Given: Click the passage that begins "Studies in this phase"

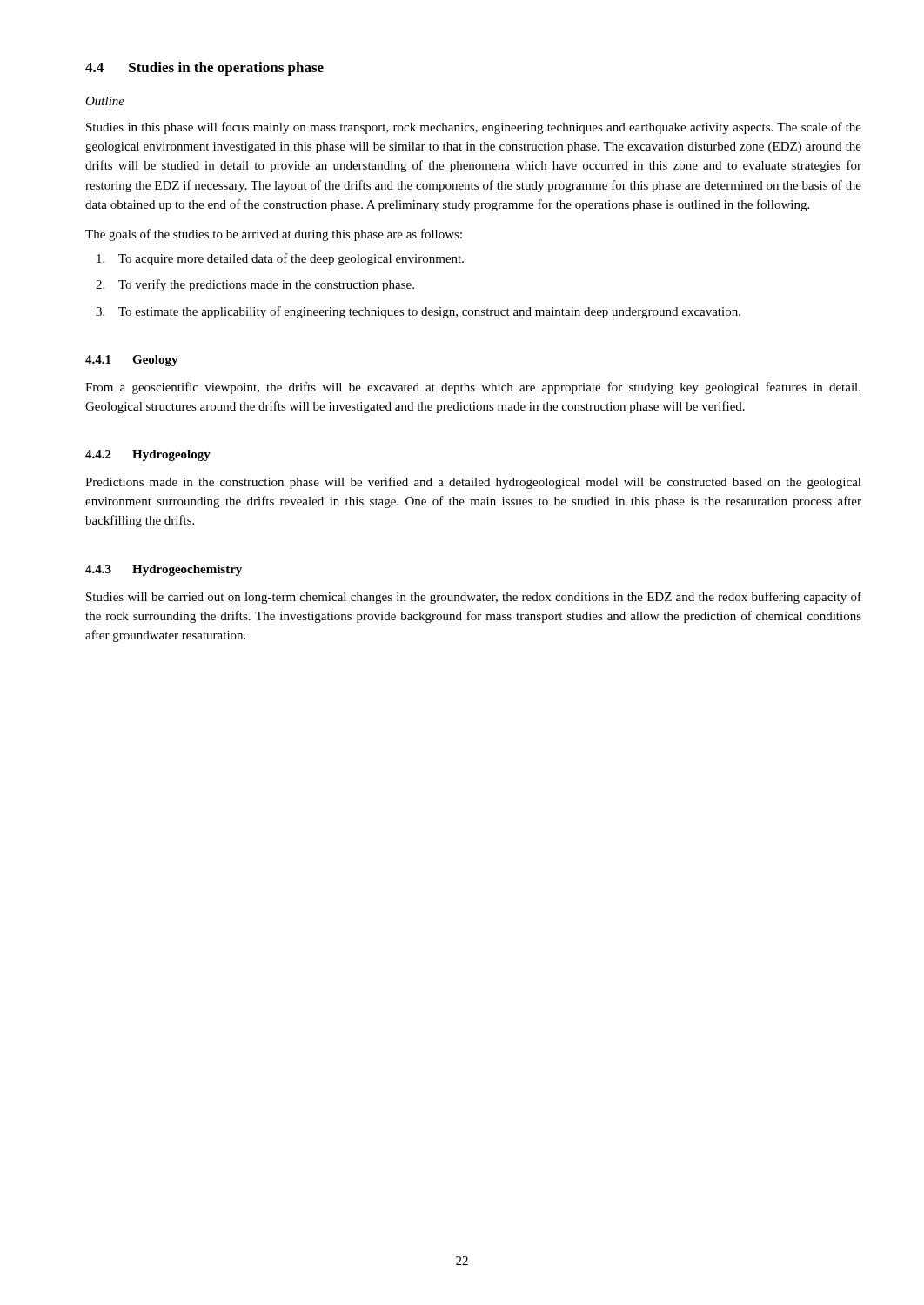Looking at the screenshot, I should tap(473, 166).
